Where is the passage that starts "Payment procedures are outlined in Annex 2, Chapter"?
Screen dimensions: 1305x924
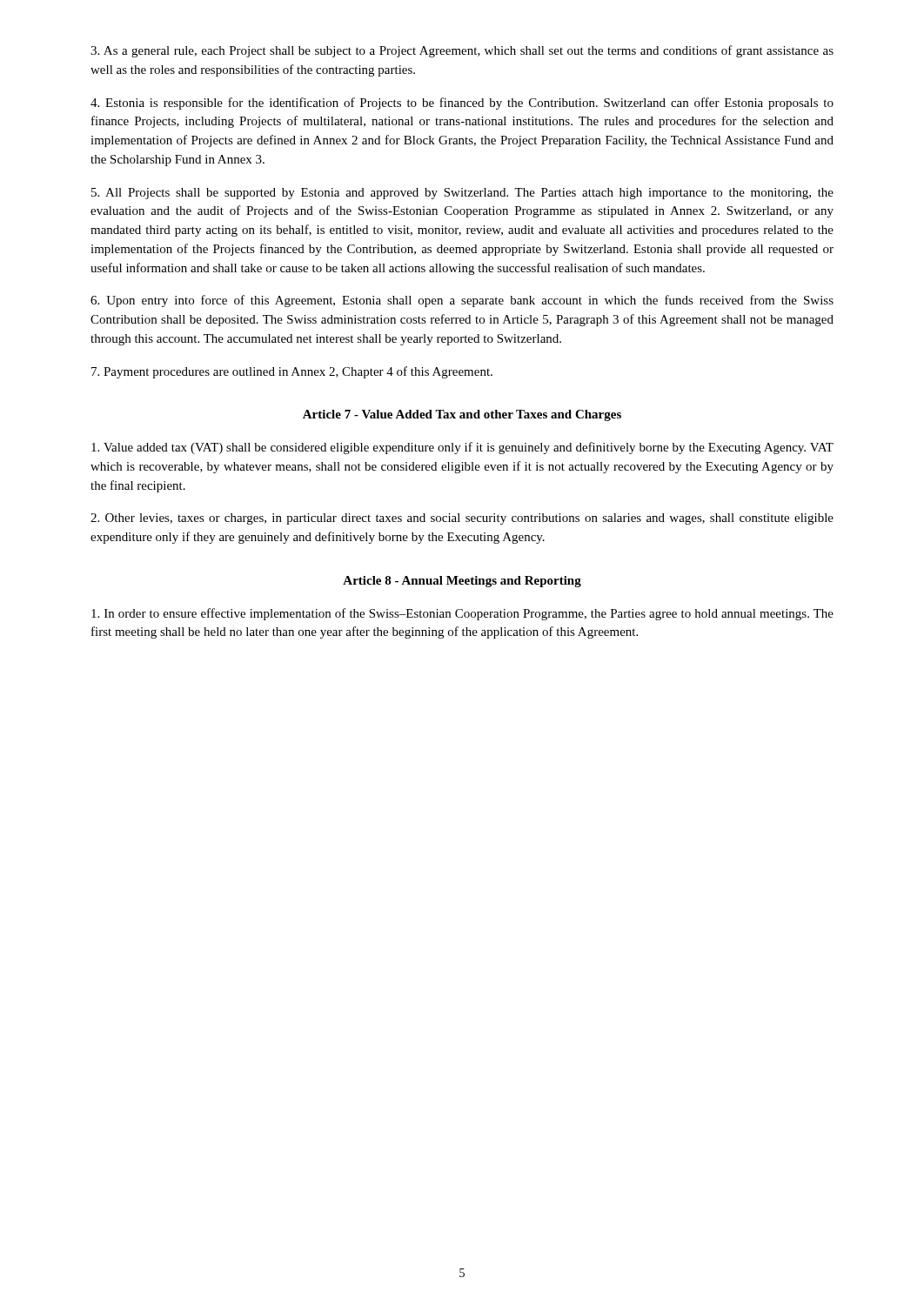click(x=292, y=371)
